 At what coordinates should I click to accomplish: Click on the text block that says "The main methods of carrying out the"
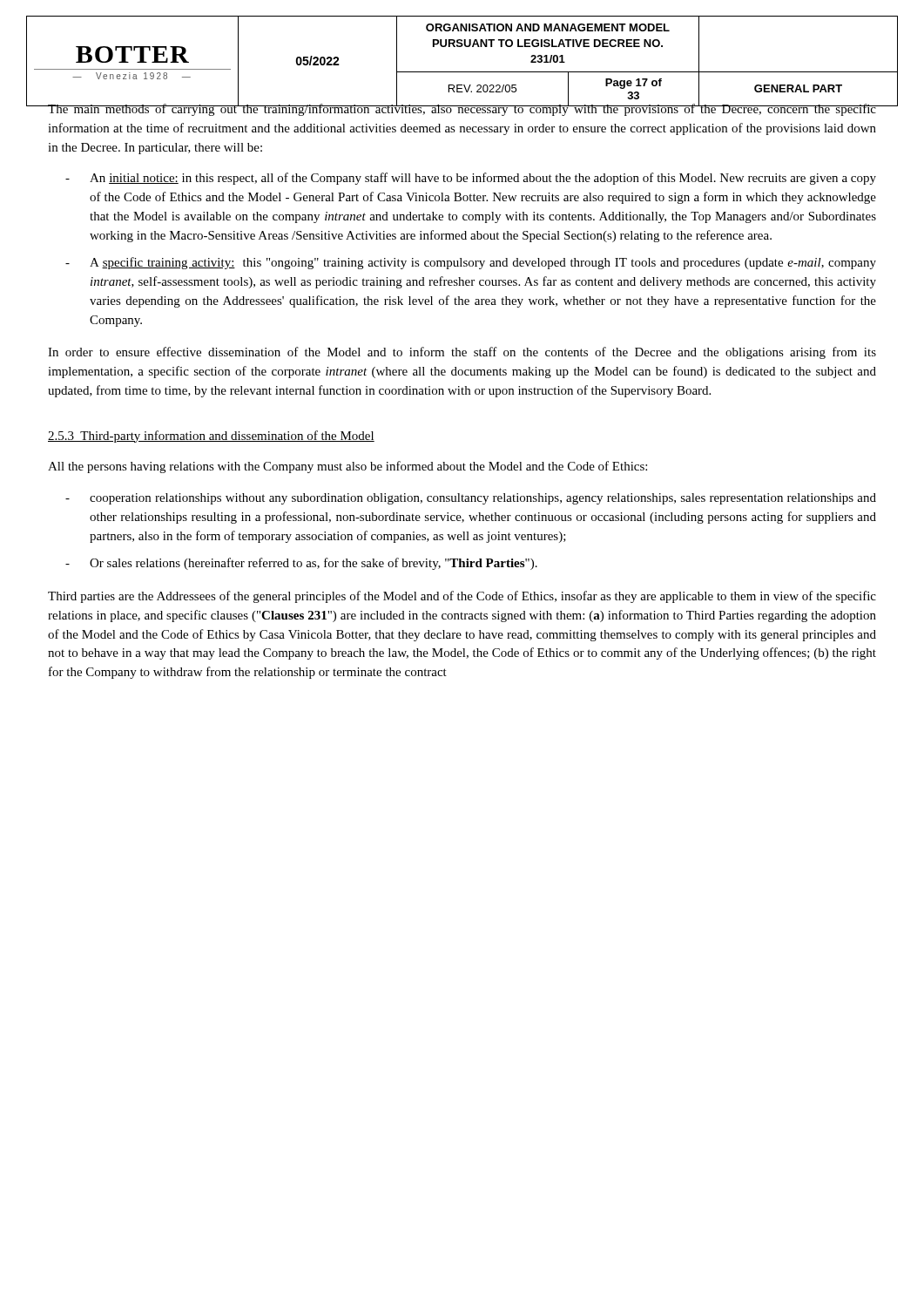coord(462,128)
